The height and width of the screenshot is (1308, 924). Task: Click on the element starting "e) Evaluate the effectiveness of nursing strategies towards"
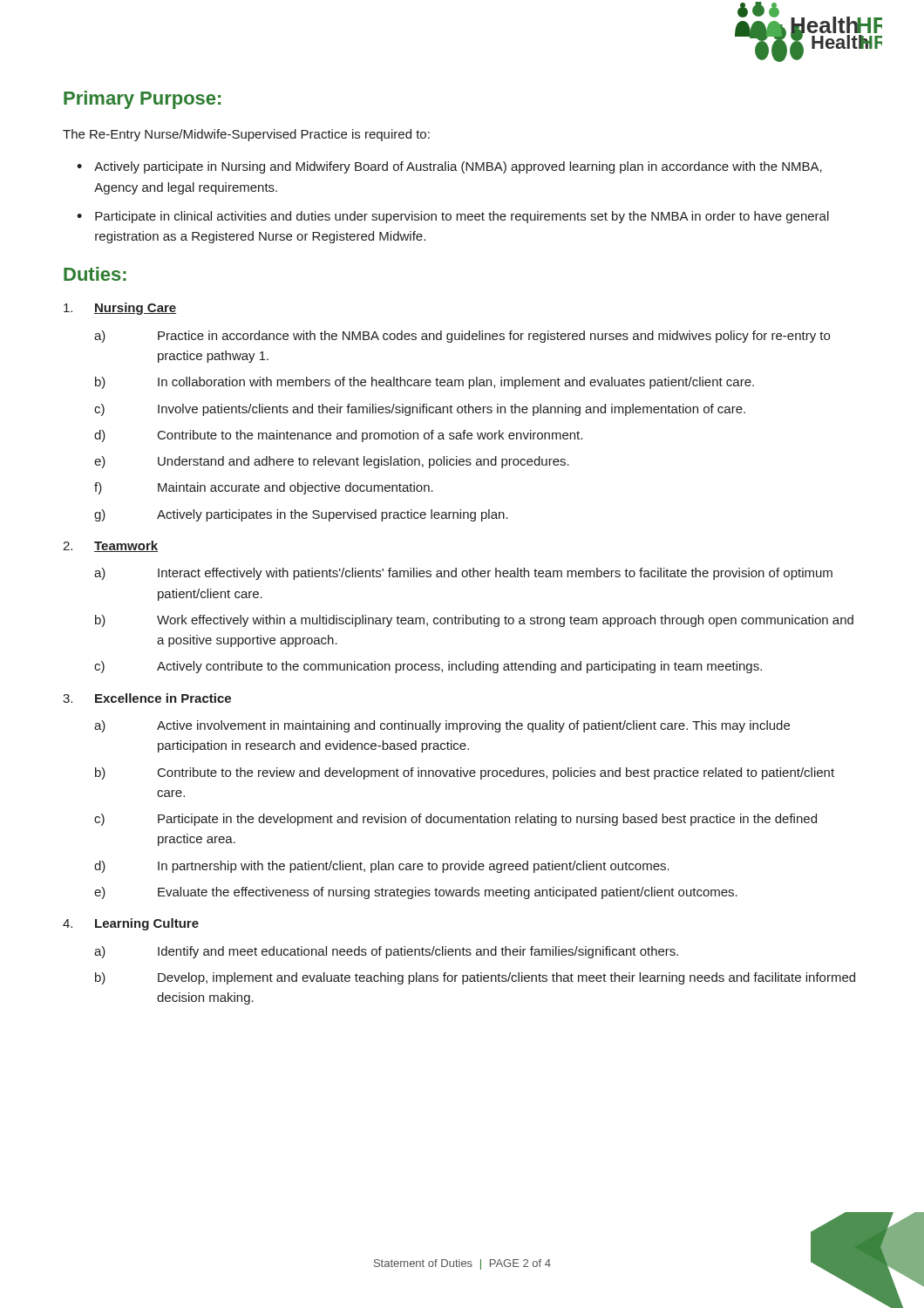[462, 891]
